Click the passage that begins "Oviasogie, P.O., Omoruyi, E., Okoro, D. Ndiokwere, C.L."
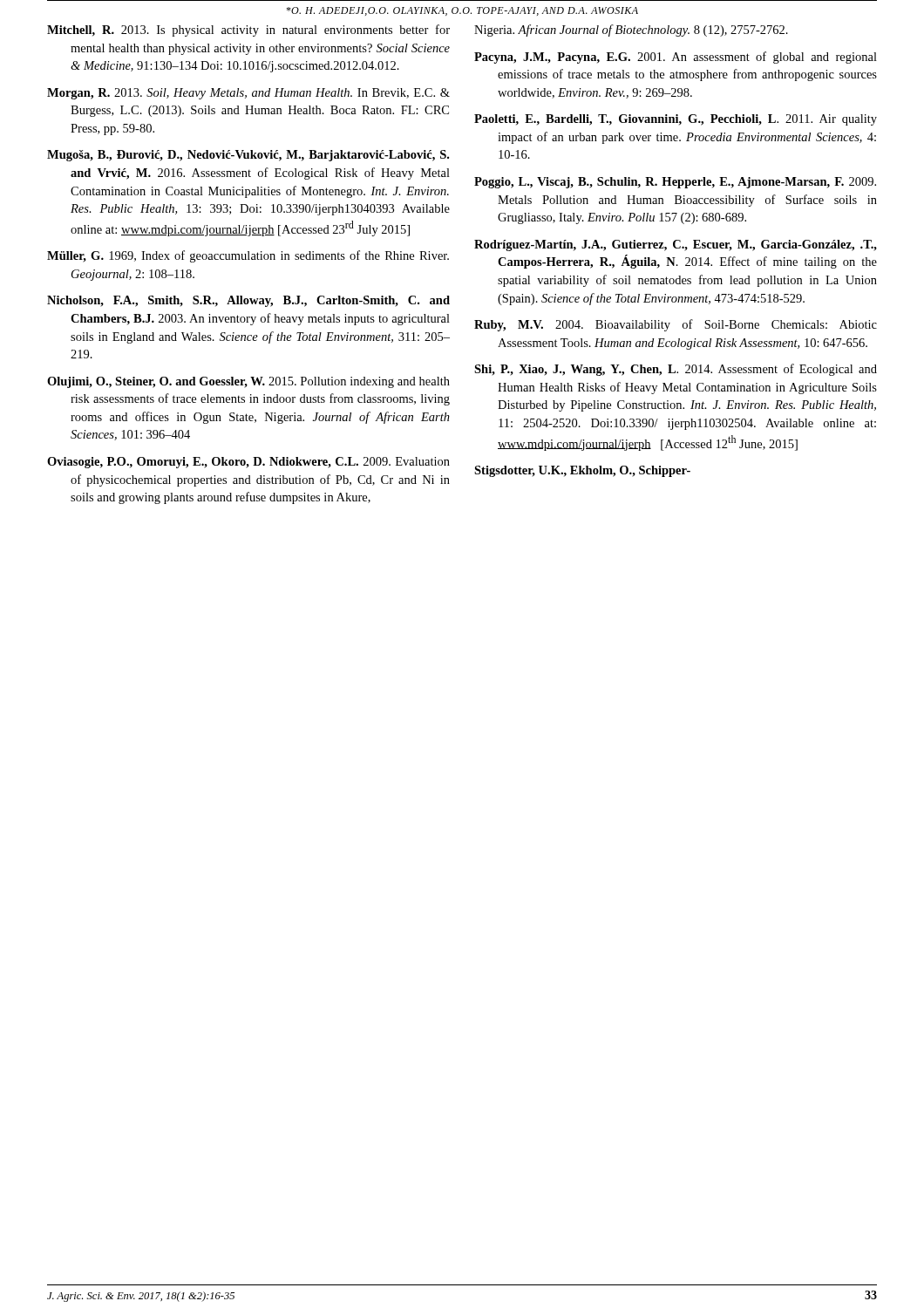 248,479
